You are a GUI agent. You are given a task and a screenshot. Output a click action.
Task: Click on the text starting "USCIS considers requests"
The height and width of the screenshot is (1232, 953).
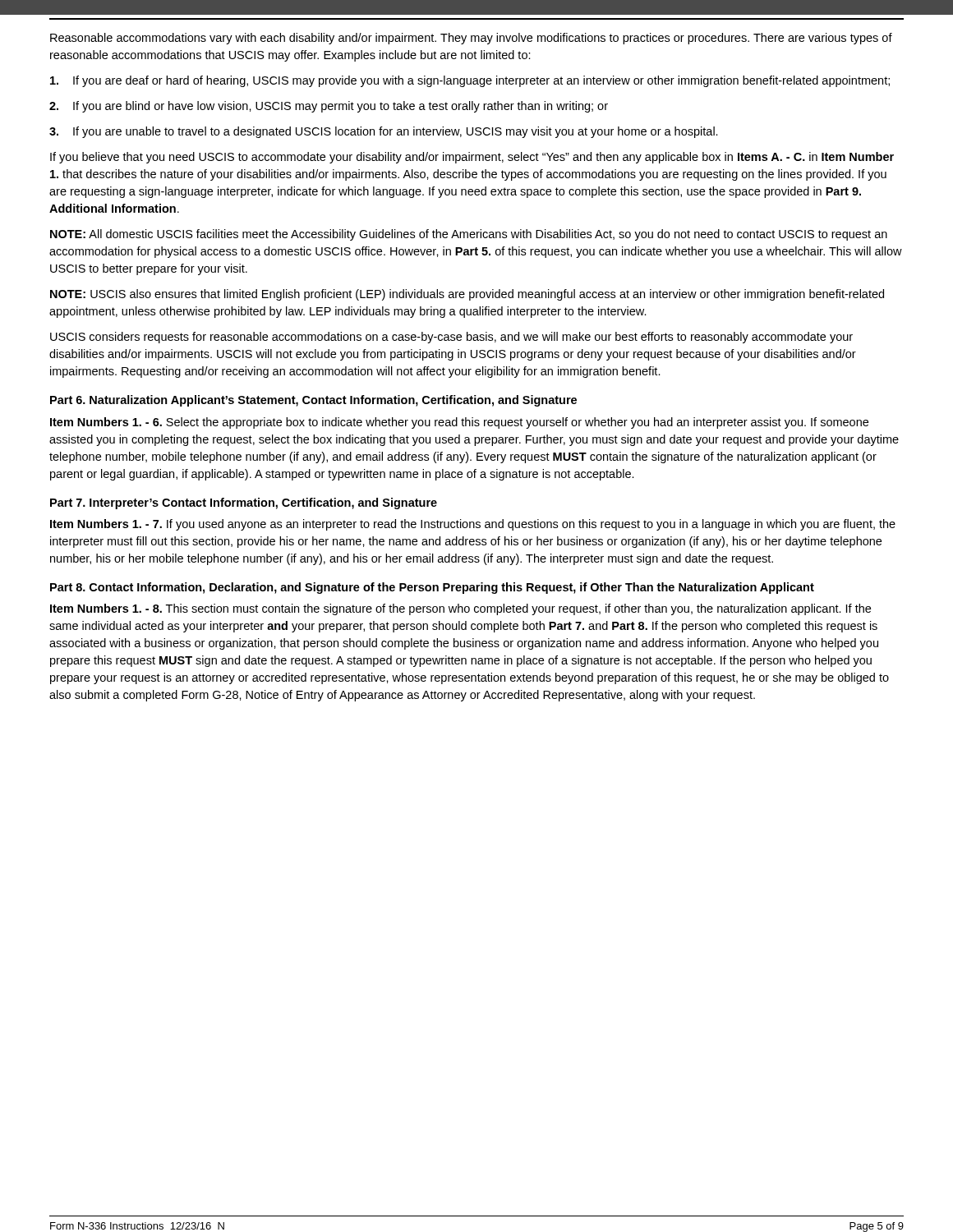(476, 355)
